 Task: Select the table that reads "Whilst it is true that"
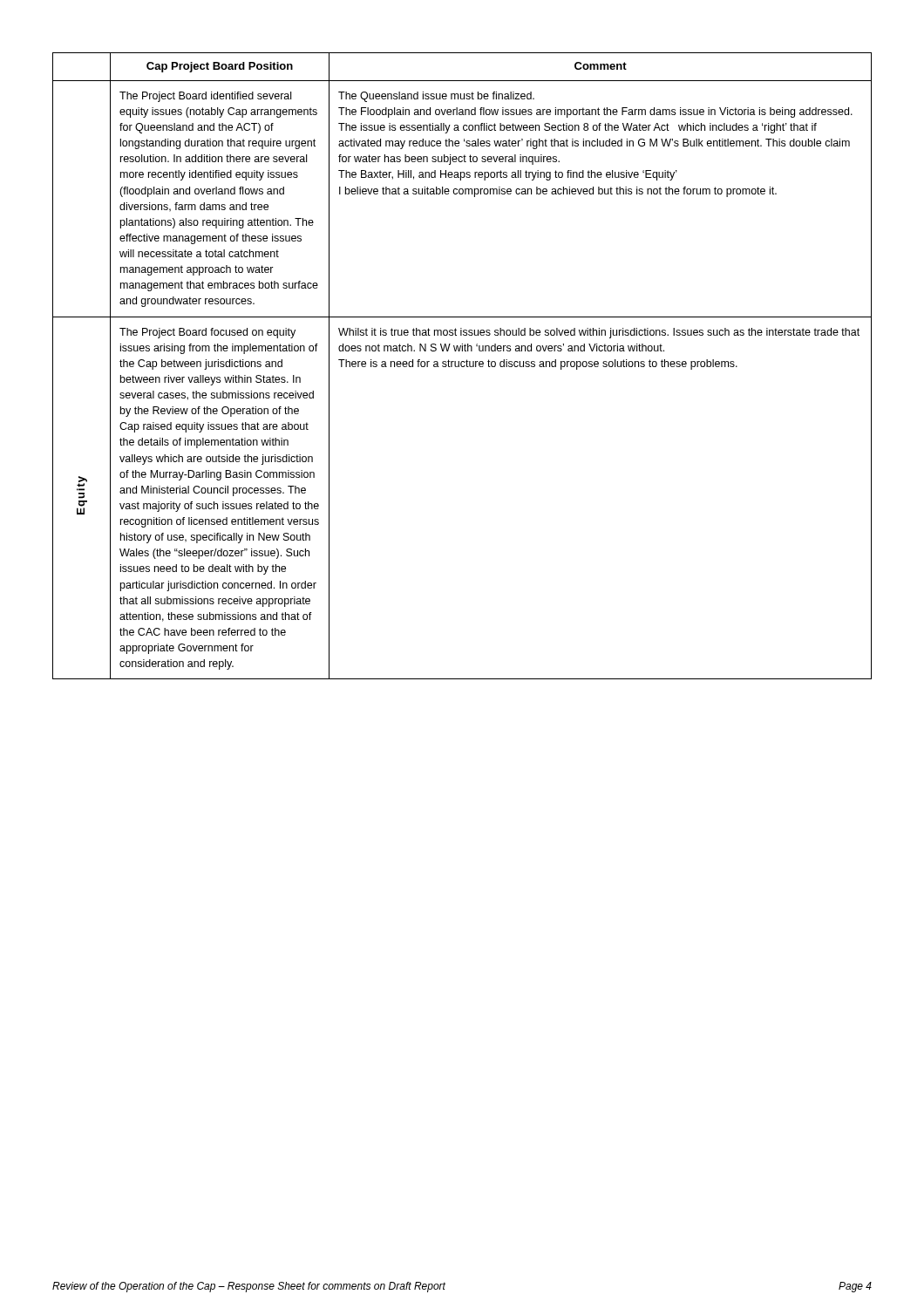462,366
